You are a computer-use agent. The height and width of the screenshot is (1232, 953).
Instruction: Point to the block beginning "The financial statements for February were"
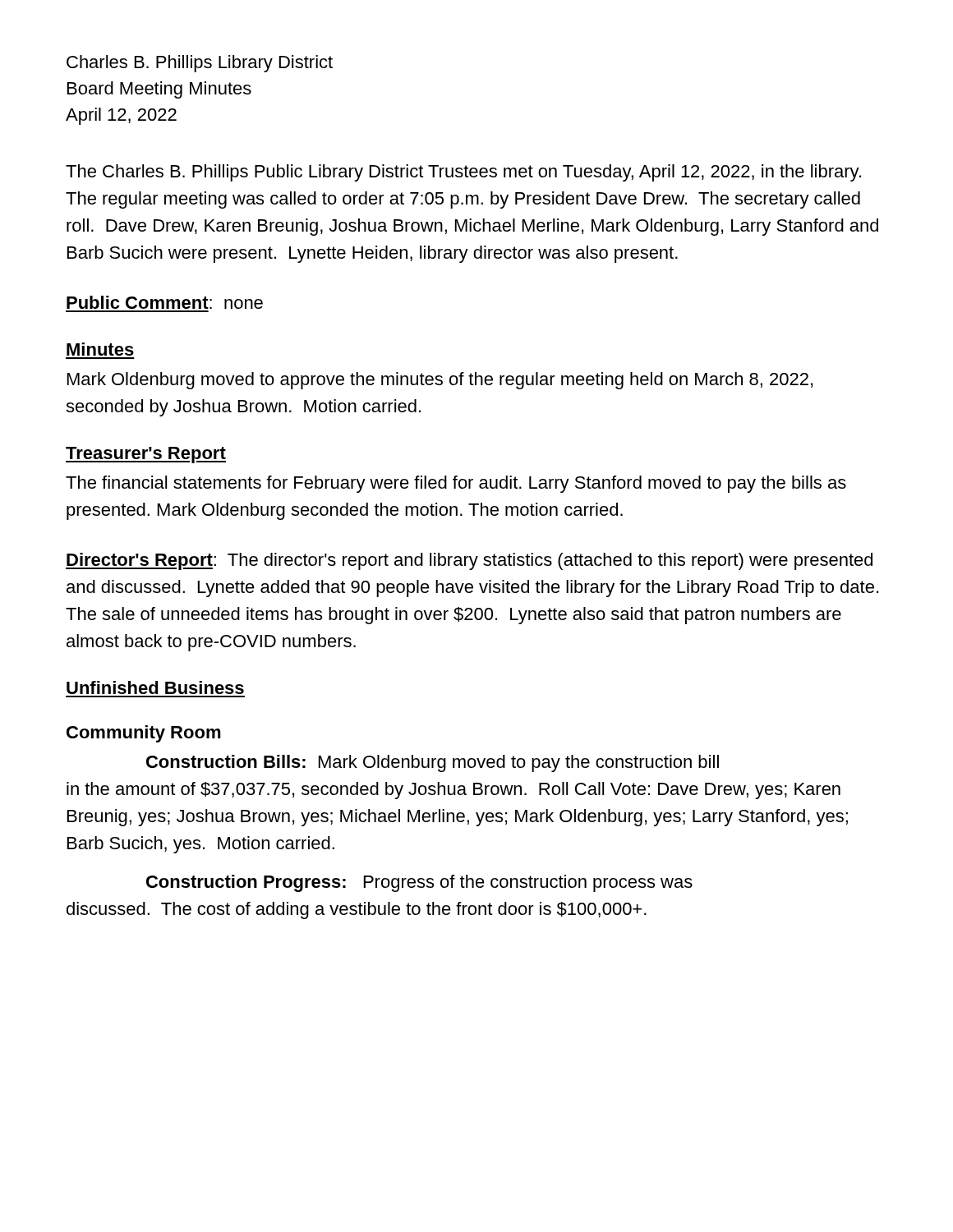(456, 496)
